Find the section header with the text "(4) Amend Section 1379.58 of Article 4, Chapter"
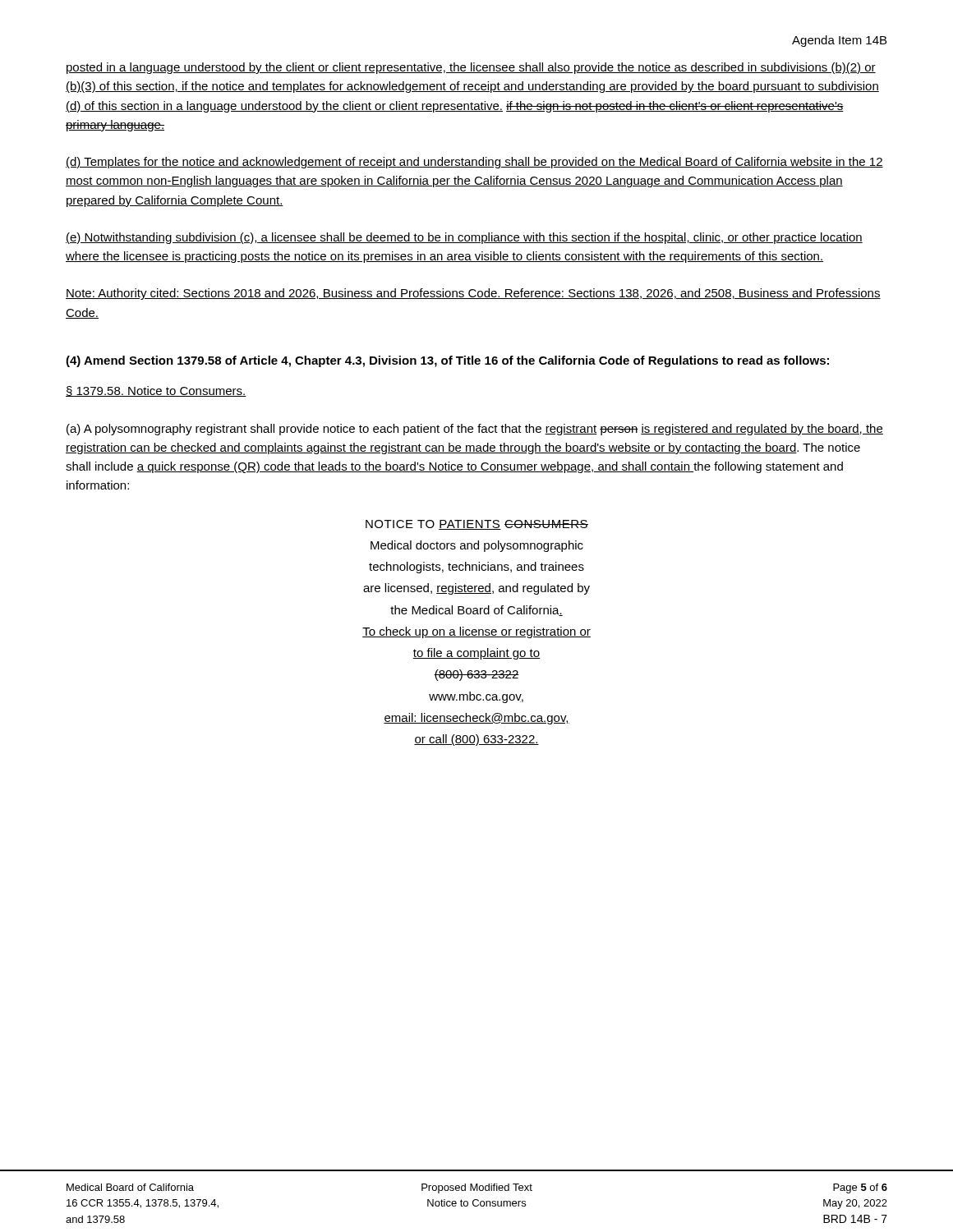 (x=448, y=360)
